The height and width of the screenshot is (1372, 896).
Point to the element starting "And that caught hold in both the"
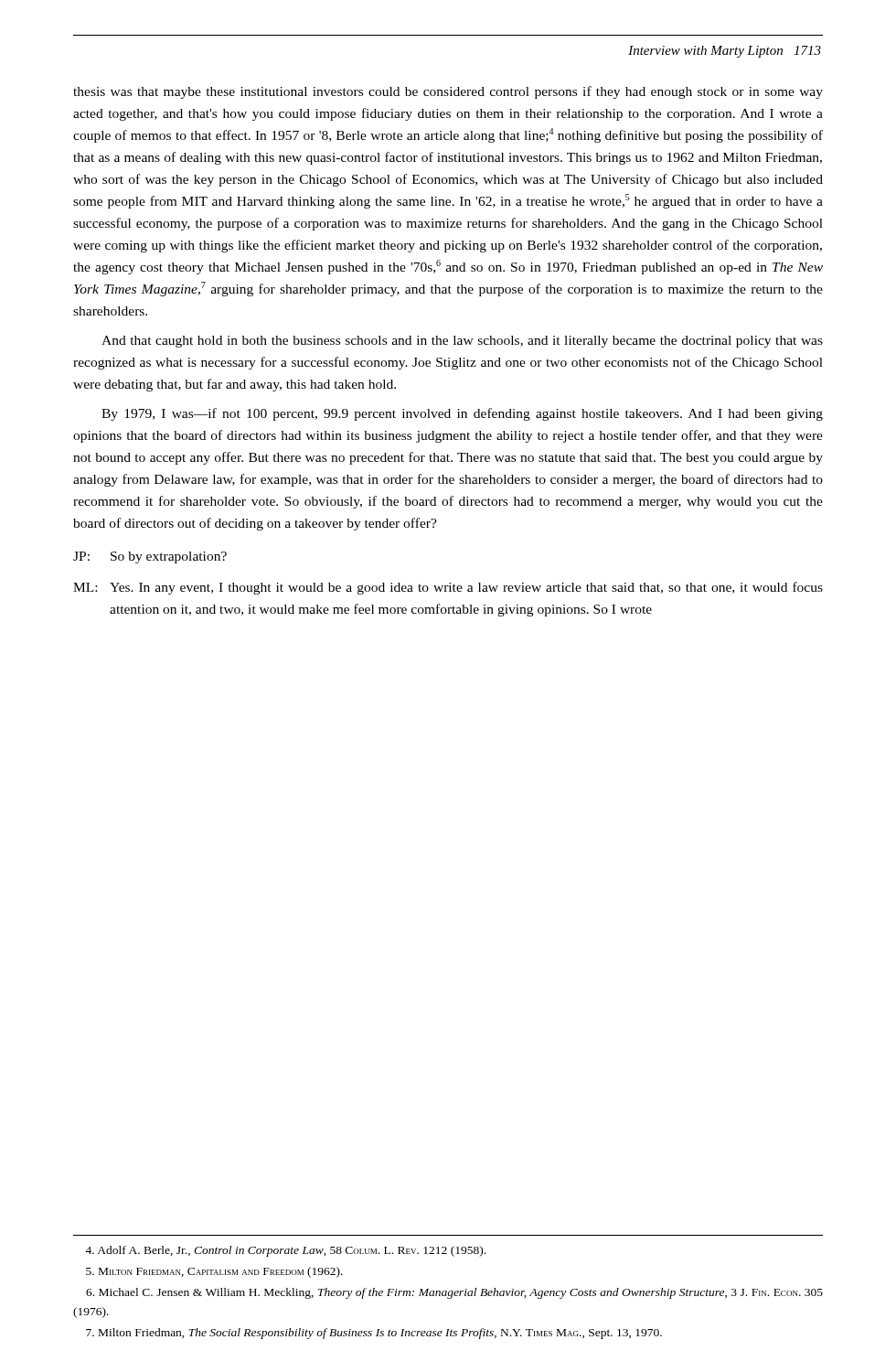(448, 362)
